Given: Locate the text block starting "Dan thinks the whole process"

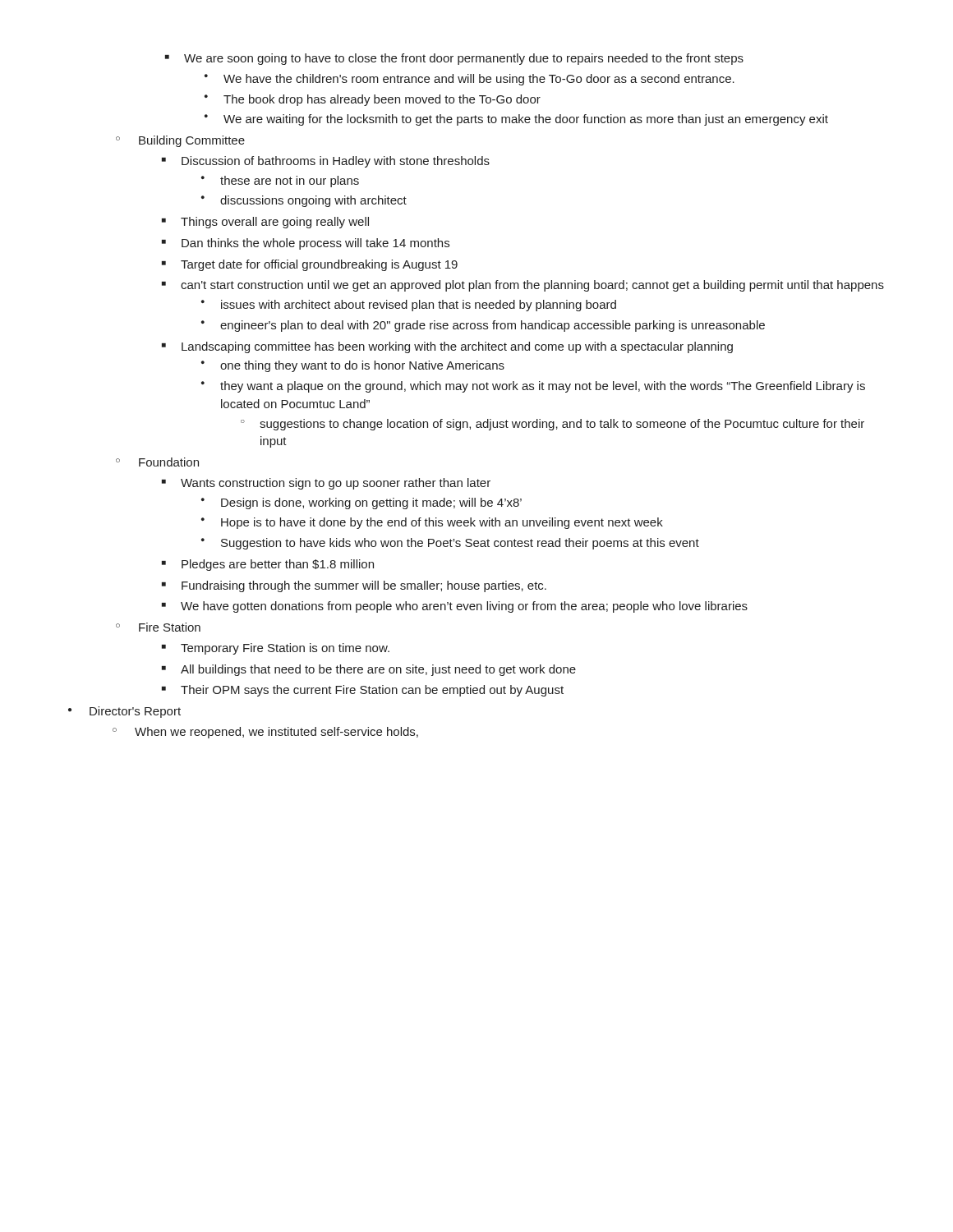Looking at the screenshot, I should 315,243.
